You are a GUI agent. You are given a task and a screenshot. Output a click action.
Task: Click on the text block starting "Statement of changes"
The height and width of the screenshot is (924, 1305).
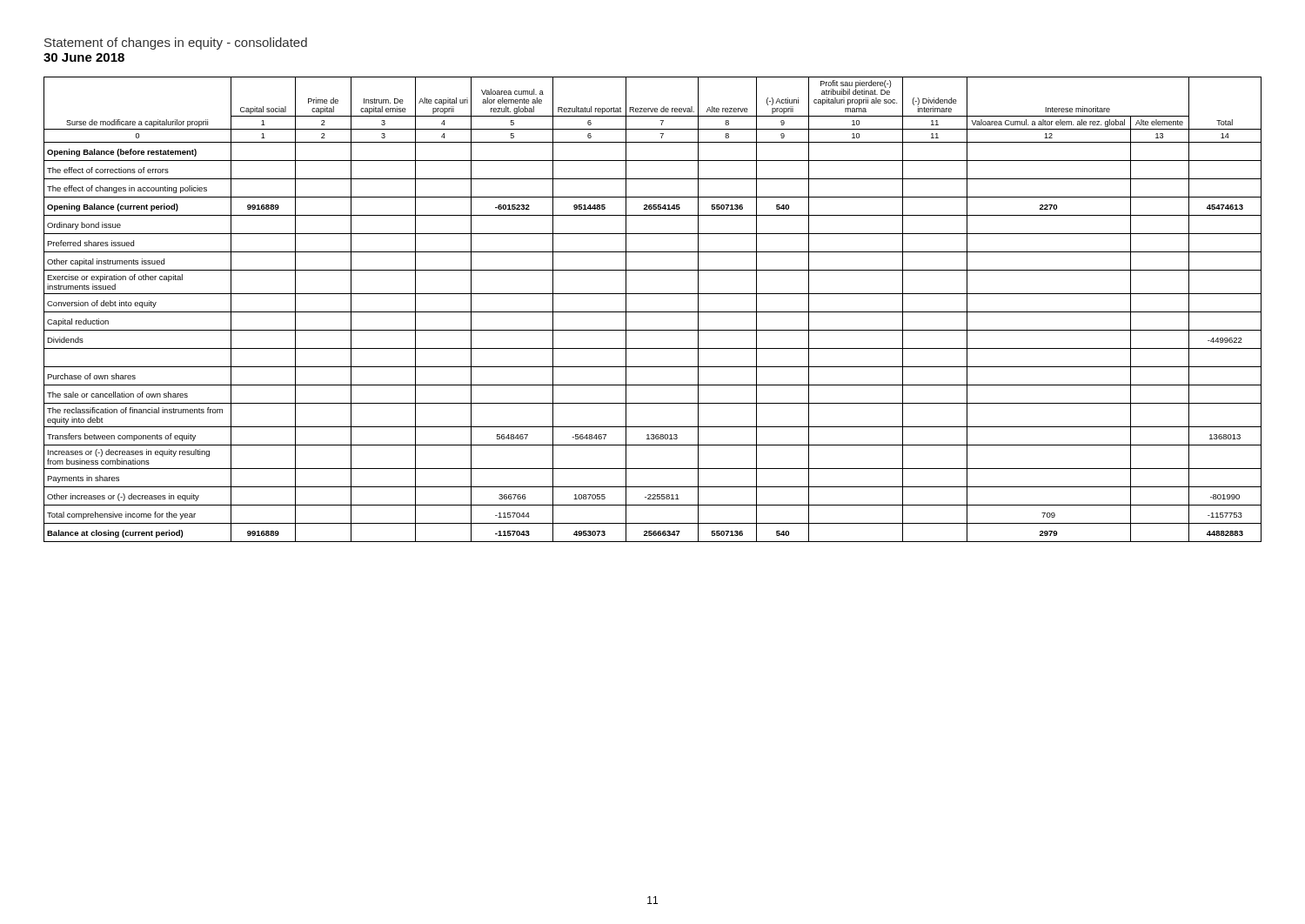pos(176,44)
